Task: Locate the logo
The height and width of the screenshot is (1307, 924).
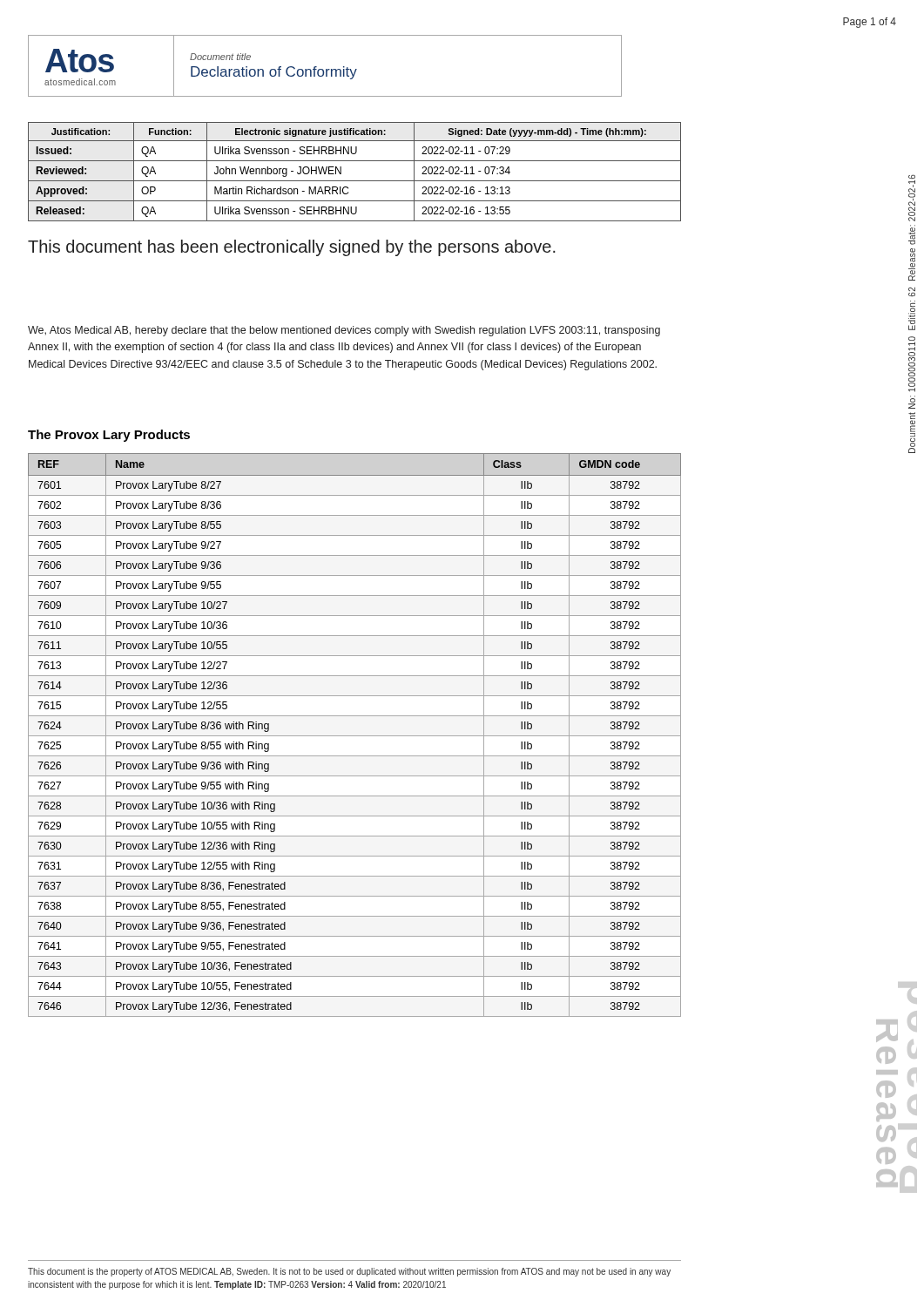Action: pyautogui.click(x=325, y=66)
